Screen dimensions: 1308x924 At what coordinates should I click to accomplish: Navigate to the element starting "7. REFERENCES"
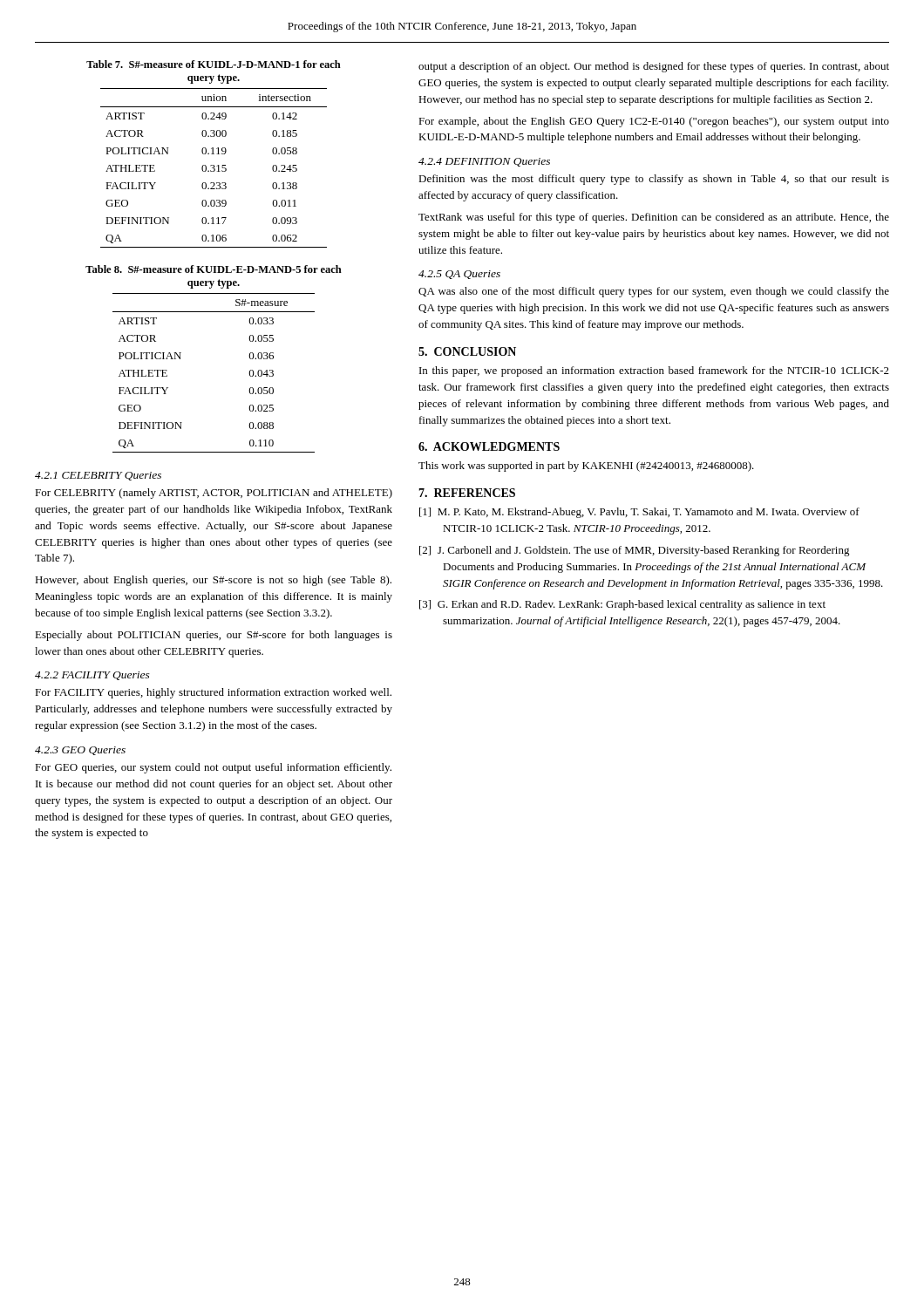pos(467,493)
